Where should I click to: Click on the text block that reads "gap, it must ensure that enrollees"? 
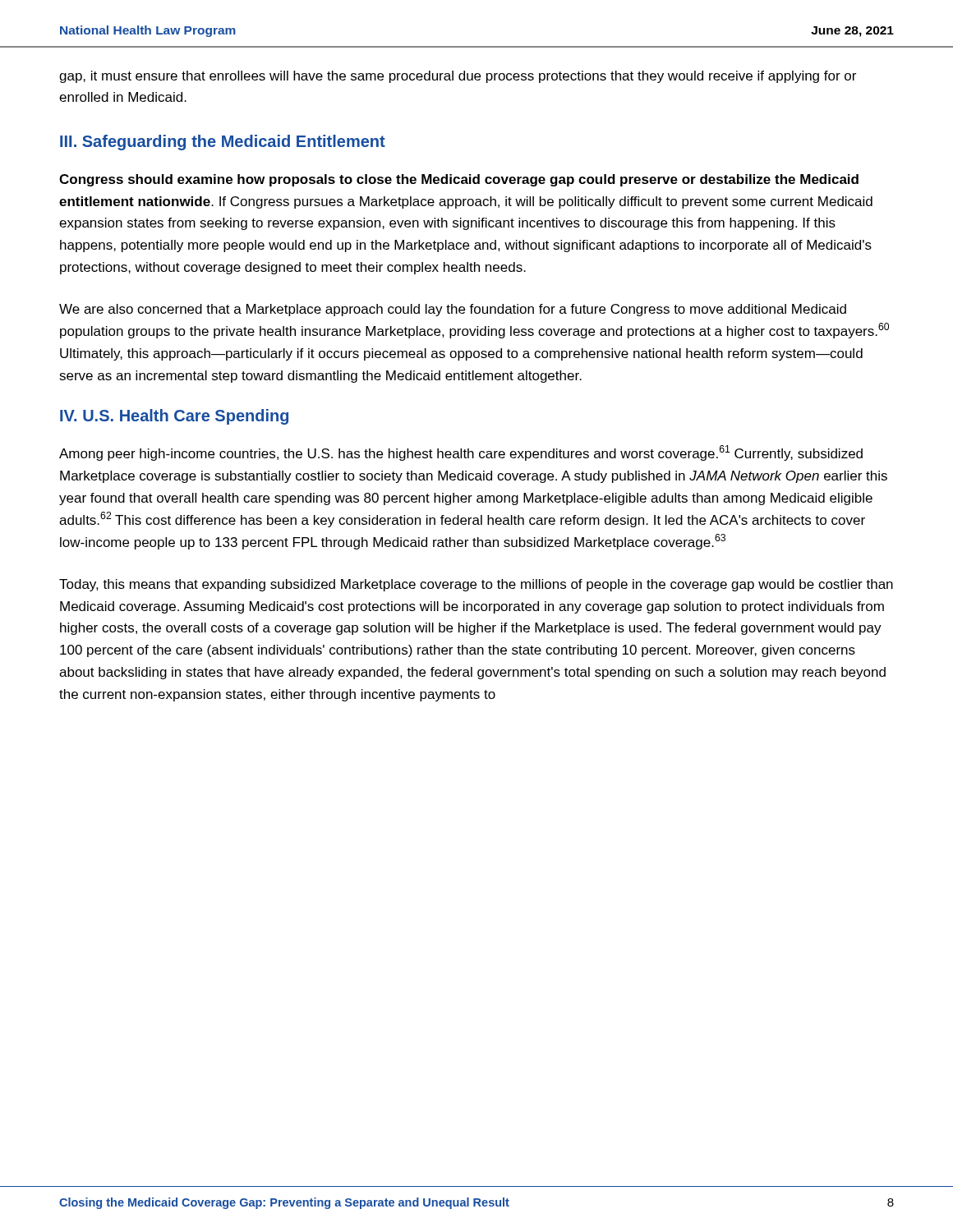click(x=458, y=87)
